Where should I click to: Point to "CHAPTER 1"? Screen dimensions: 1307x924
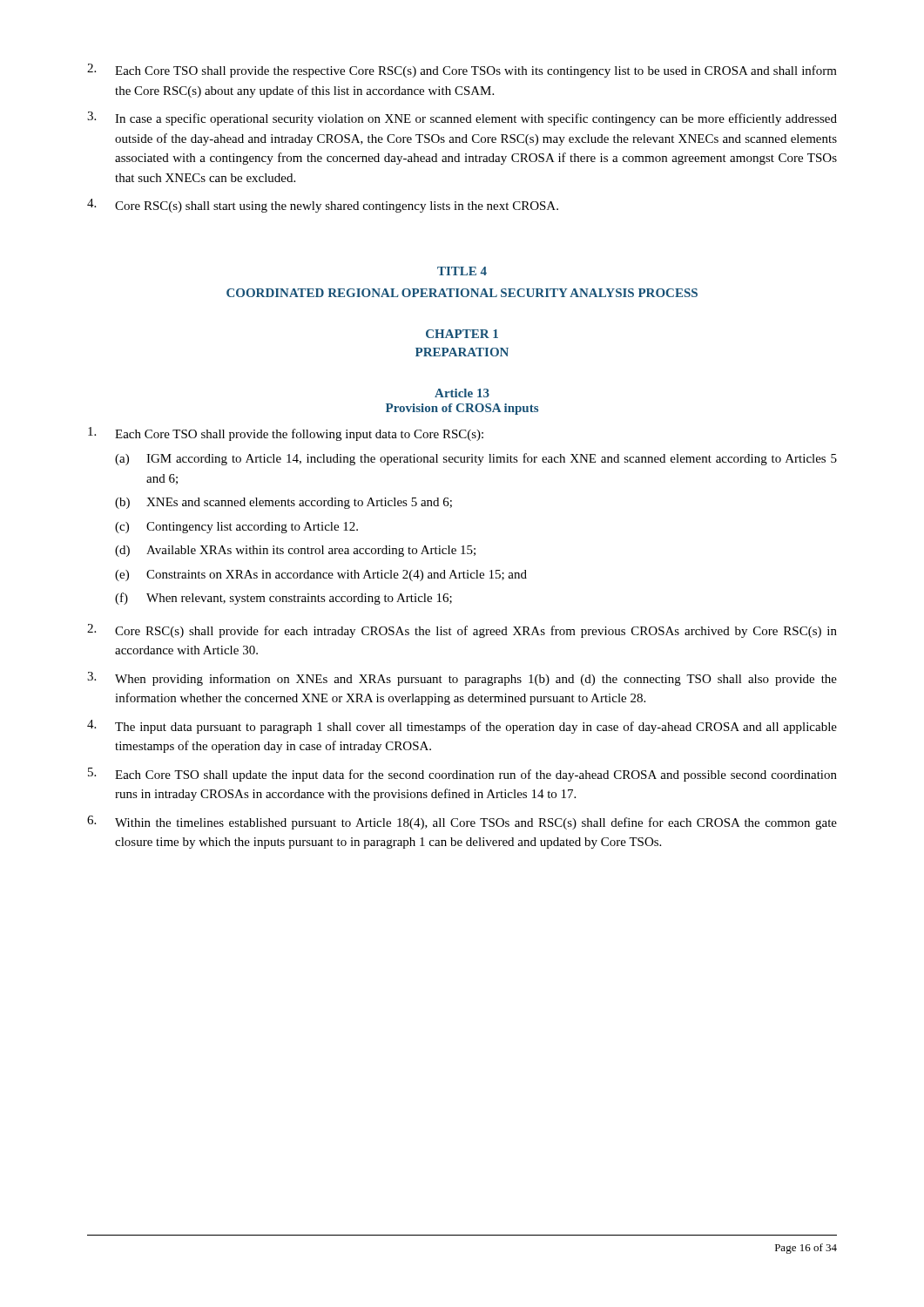[462, 333]
